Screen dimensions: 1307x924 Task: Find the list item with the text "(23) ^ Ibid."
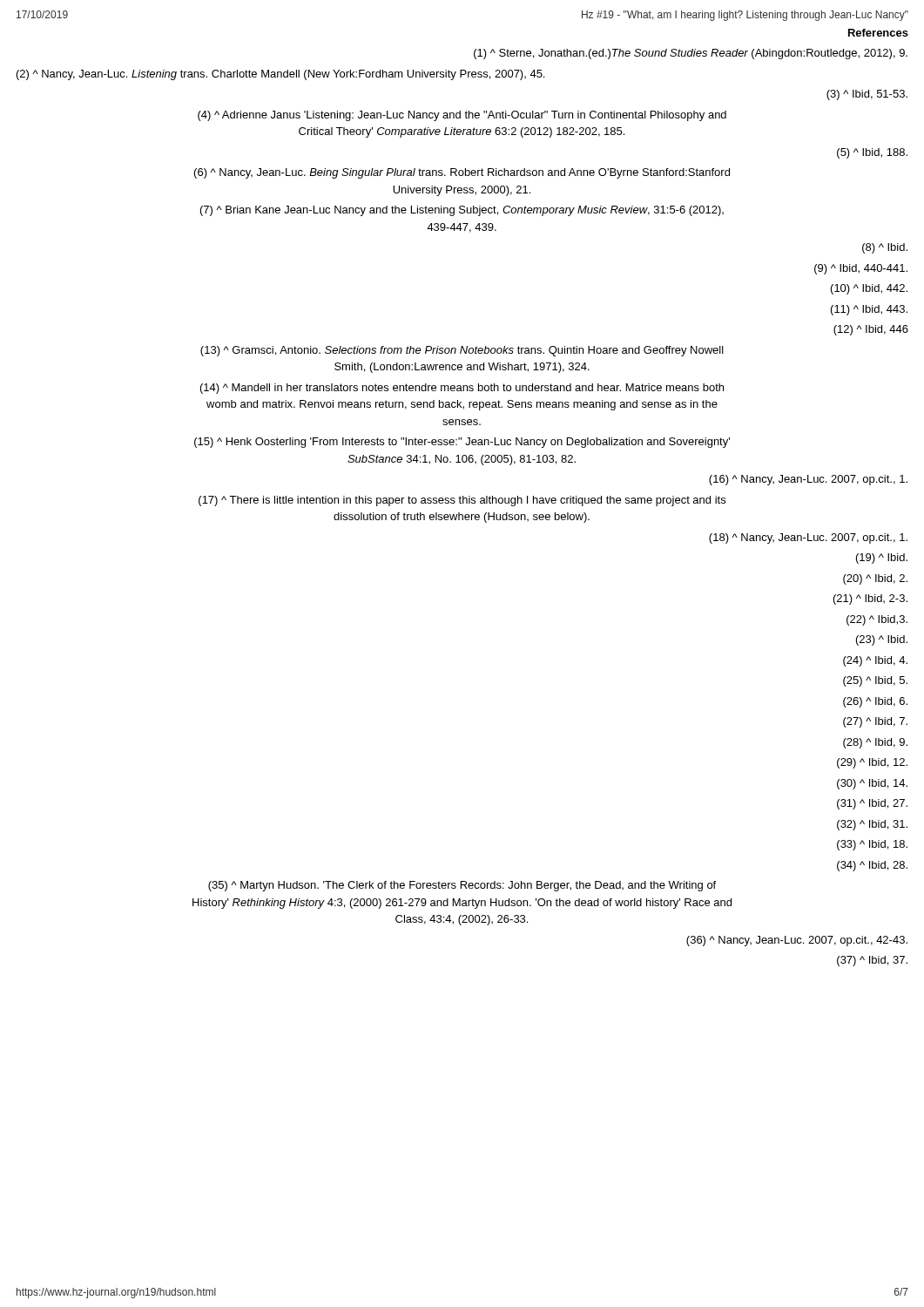tap(882, 639)
